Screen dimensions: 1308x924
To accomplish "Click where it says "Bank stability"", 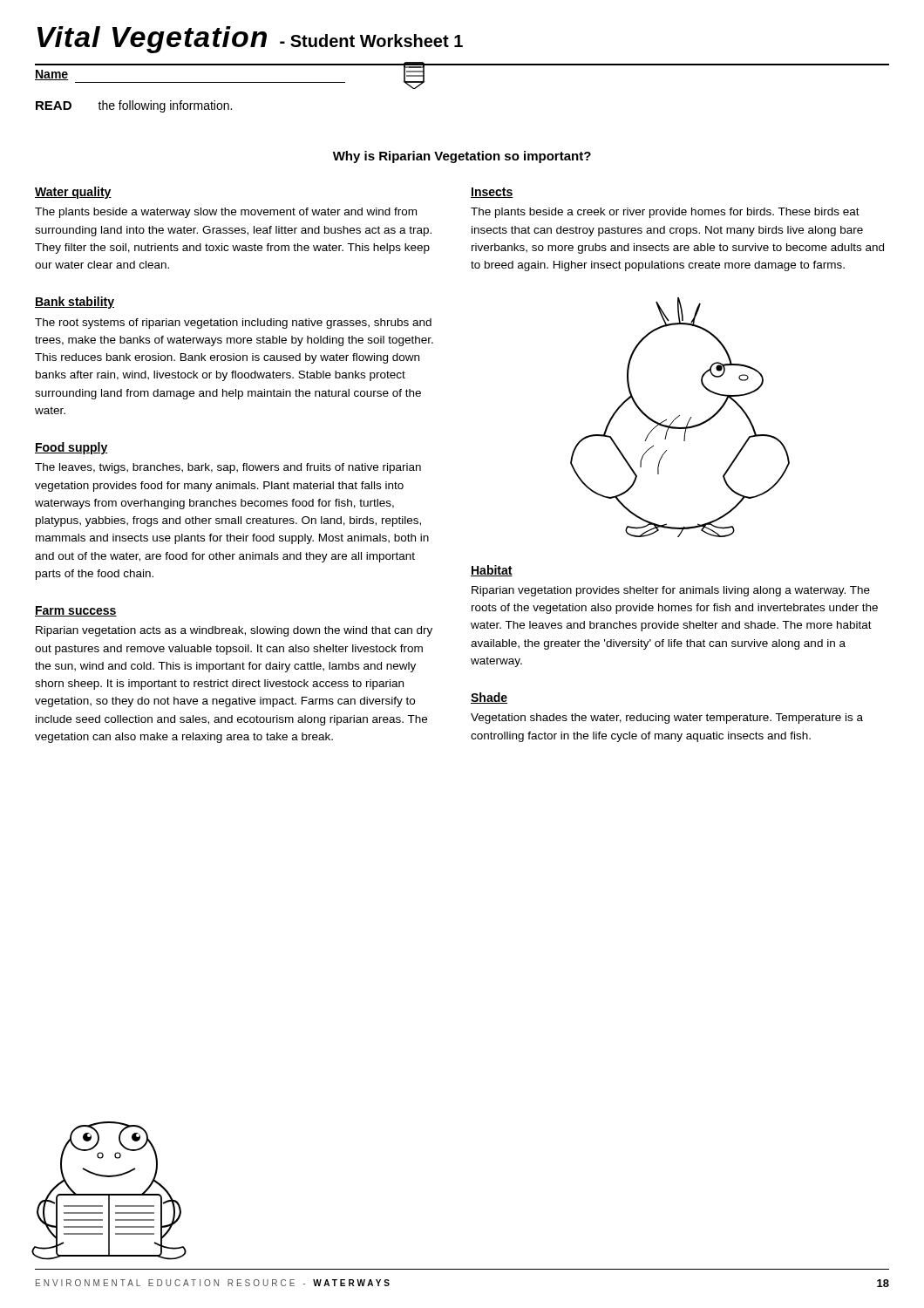I will point(75,302).
